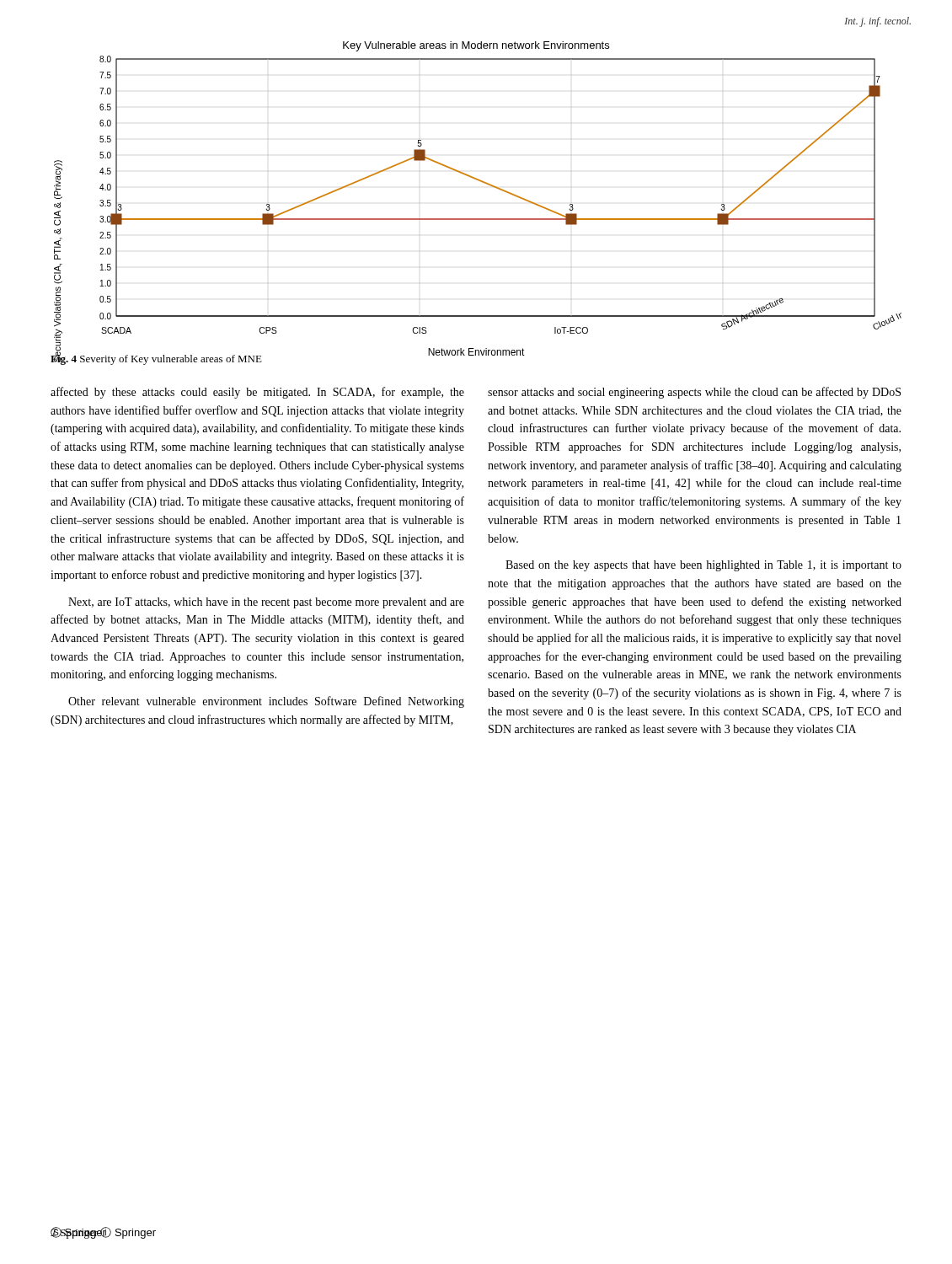952x1264 pixels.
Task: Point to the element starting "sensor attacks and social engineering aspects while the"
Action: coord(695,561)
